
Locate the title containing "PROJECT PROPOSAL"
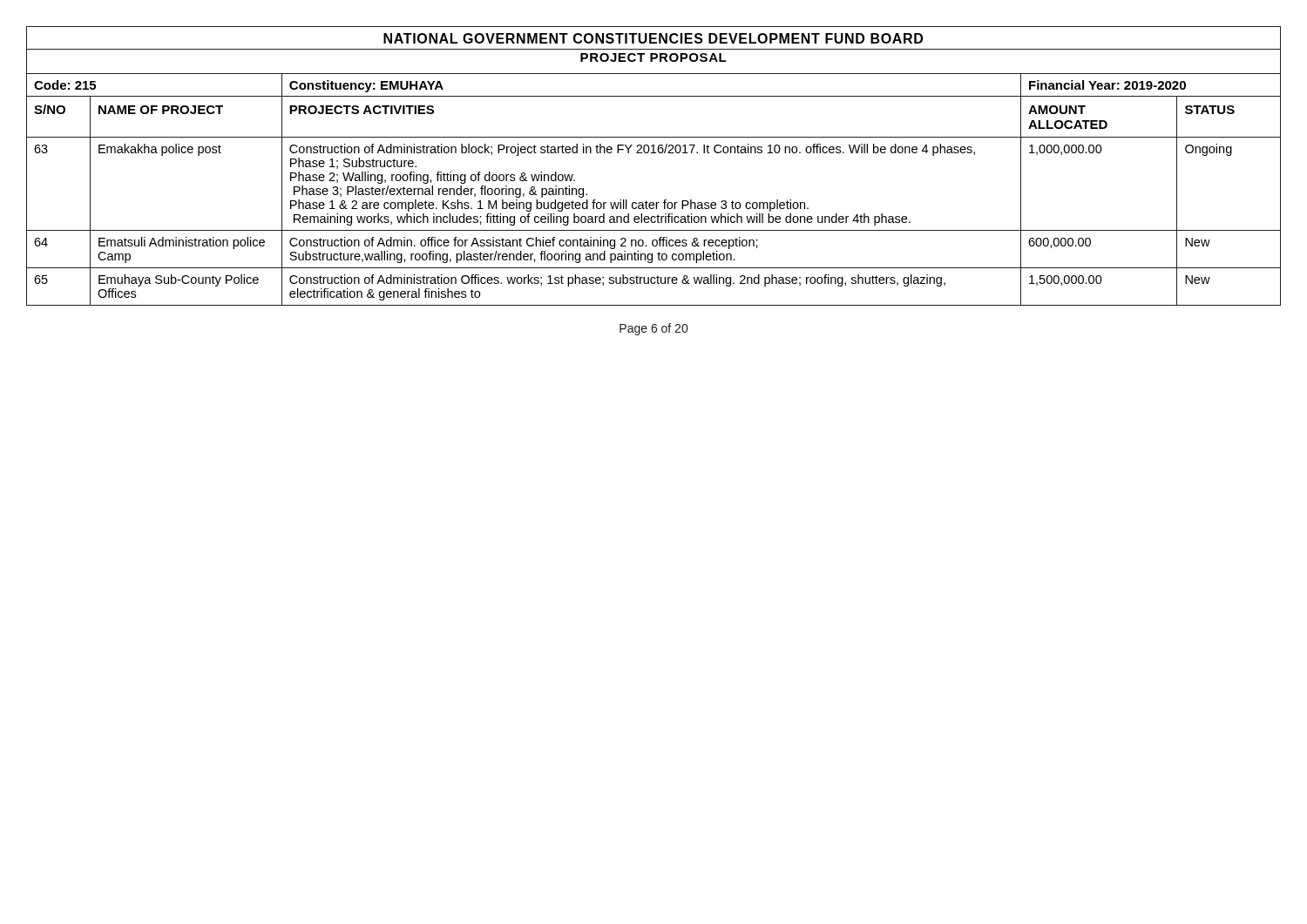tap(654, 57)
